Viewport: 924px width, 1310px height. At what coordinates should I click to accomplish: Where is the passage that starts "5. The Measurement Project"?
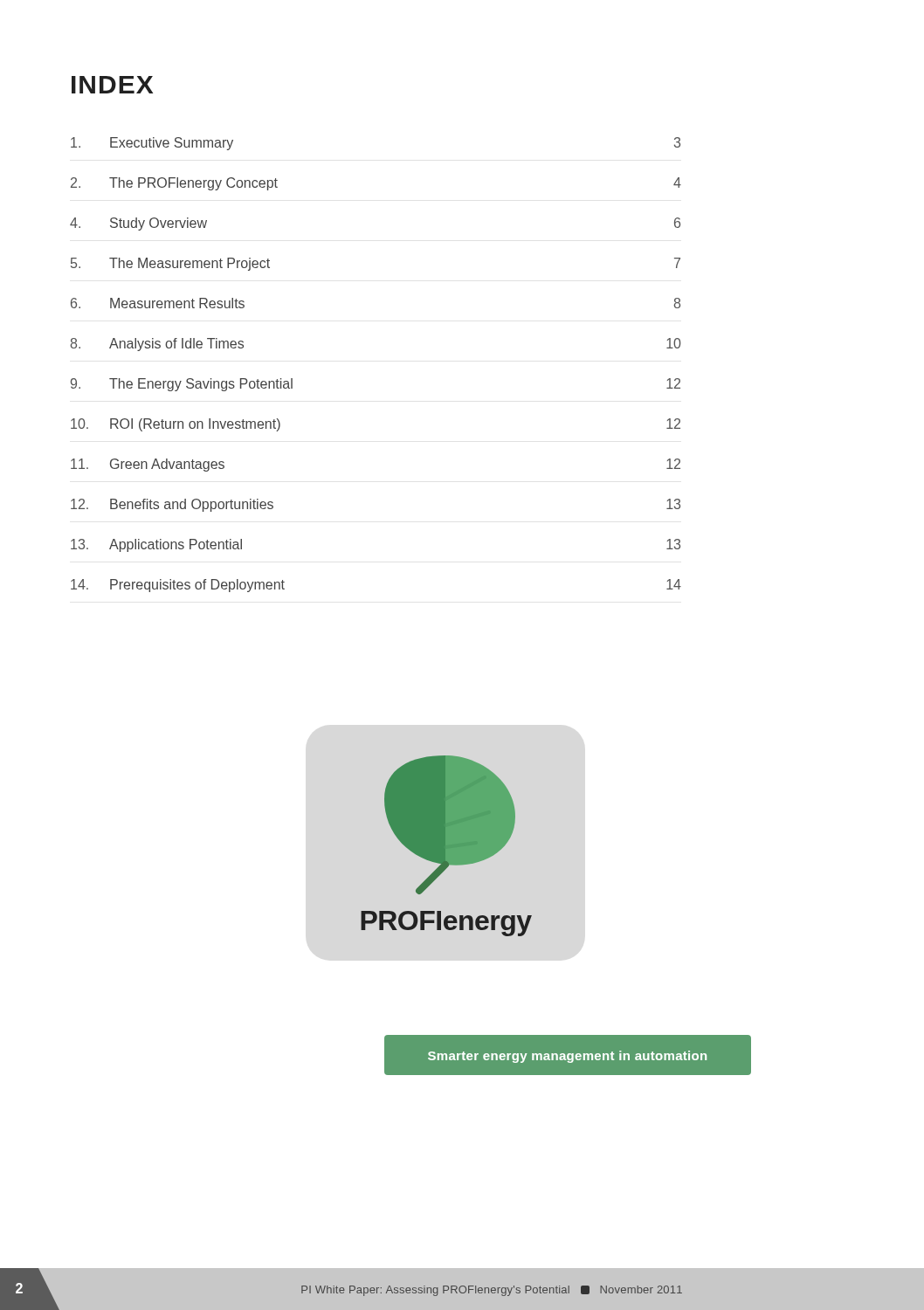point(187,264)
